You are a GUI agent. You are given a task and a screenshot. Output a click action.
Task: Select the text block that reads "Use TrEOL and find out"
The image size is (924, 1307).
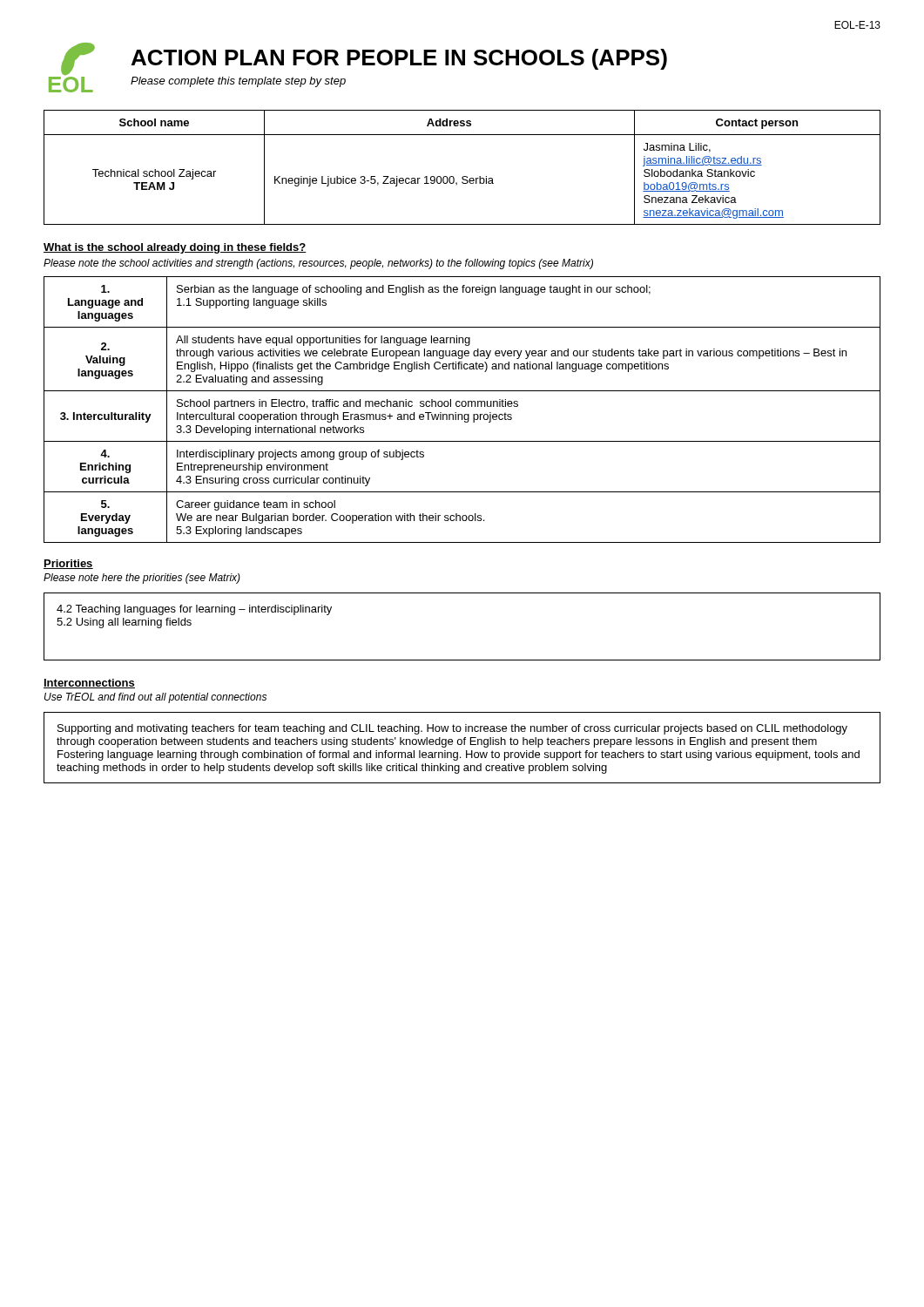[155, 697]
